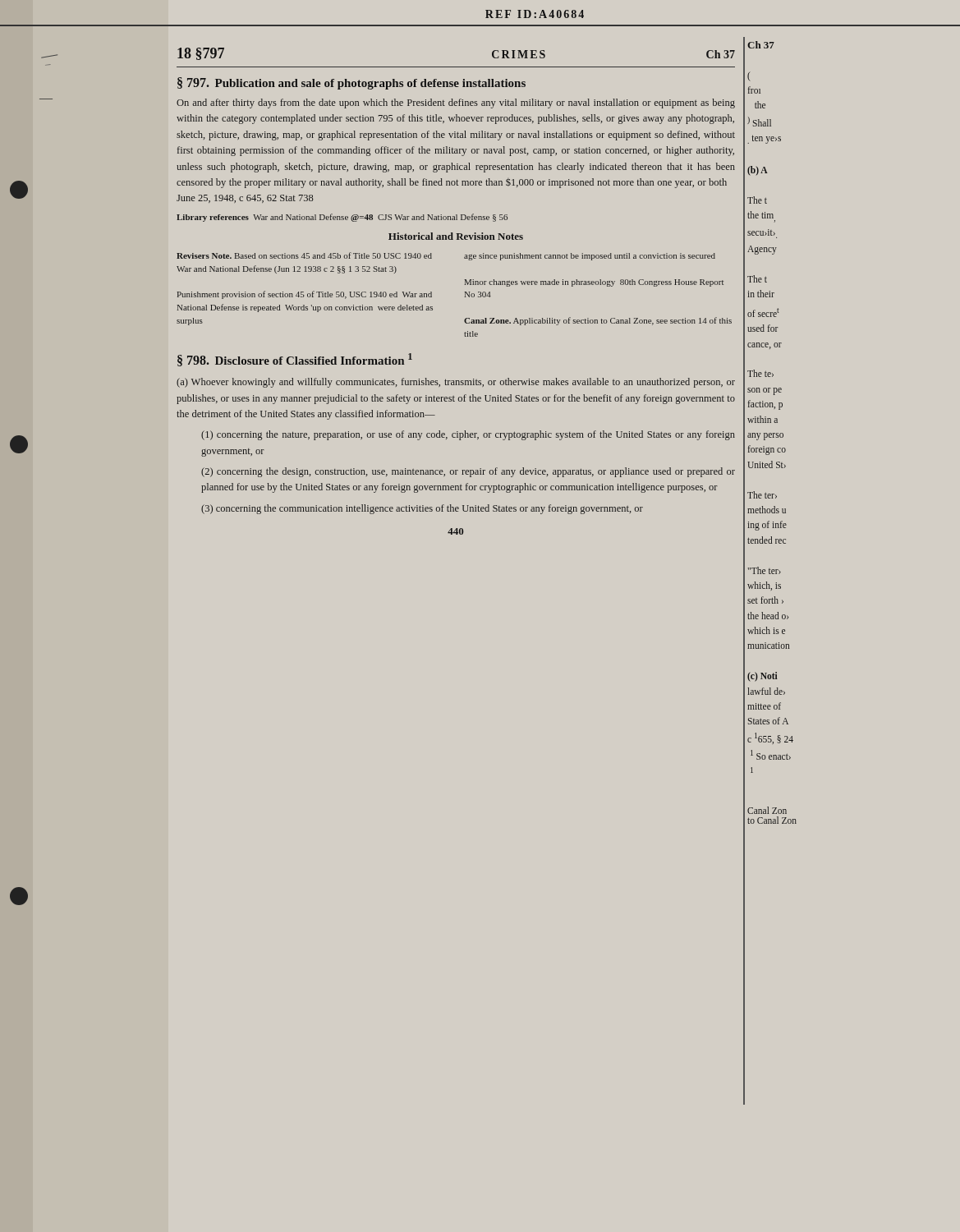Find the block on this page that starts "(1) concerning the nature,"
This screenshot has width=960, height=1232.
tap(468, 443)
